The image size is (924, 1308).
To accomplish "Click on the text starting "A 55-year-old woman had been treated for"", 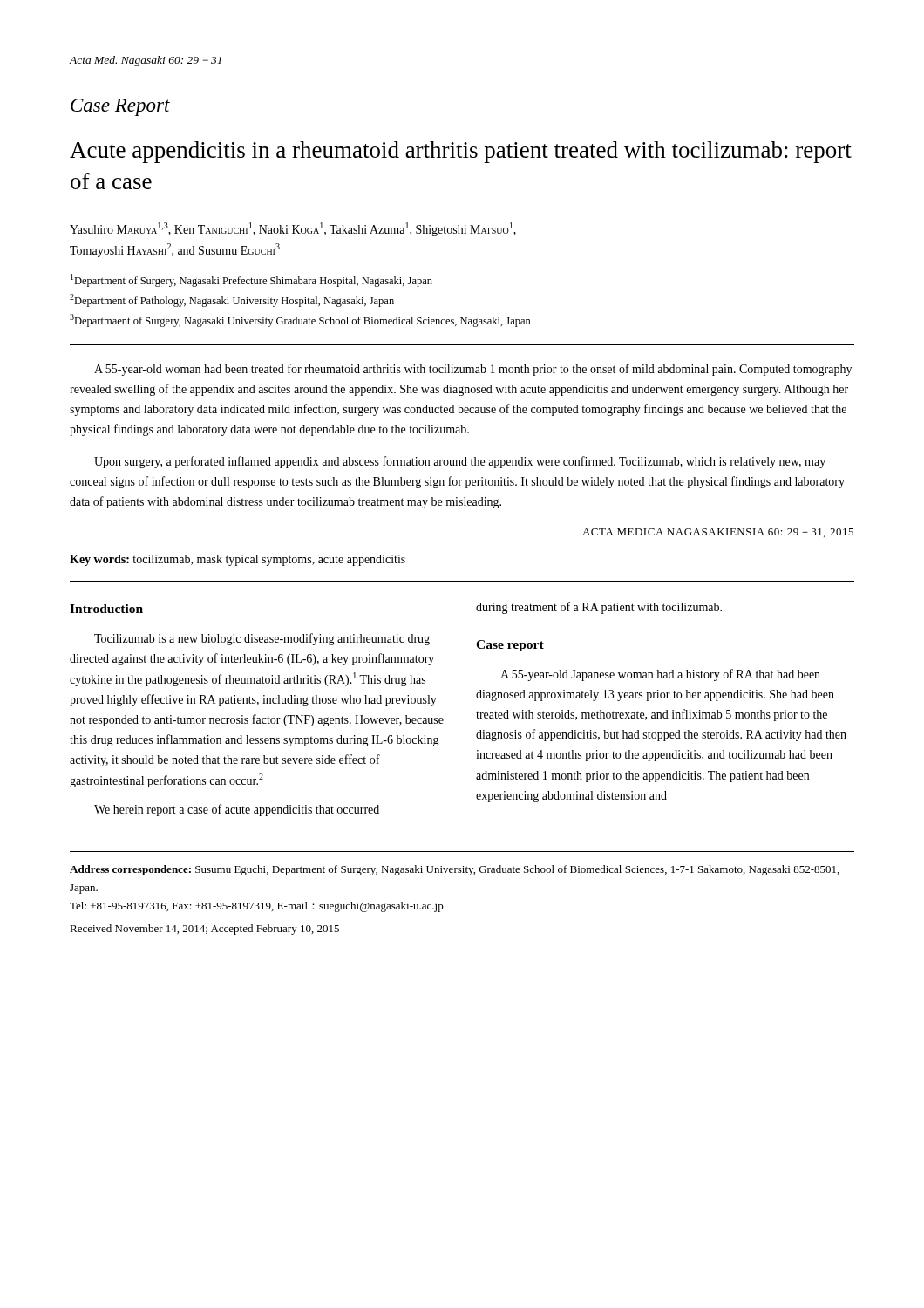I will 461,399.
